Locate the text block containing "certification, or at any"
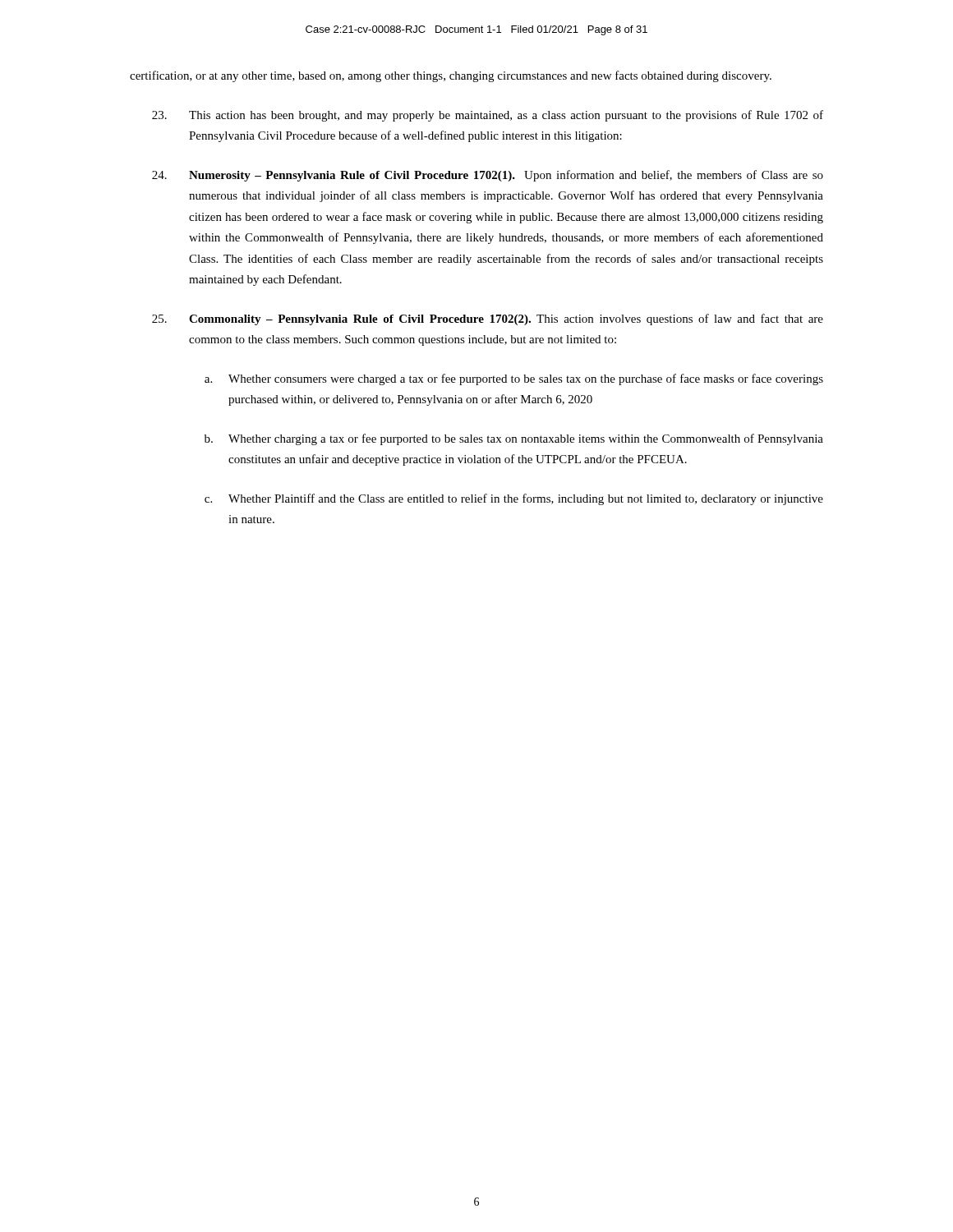Image resolution: width=953 pixels, height=1232 pixels. (x=451, y=76)
